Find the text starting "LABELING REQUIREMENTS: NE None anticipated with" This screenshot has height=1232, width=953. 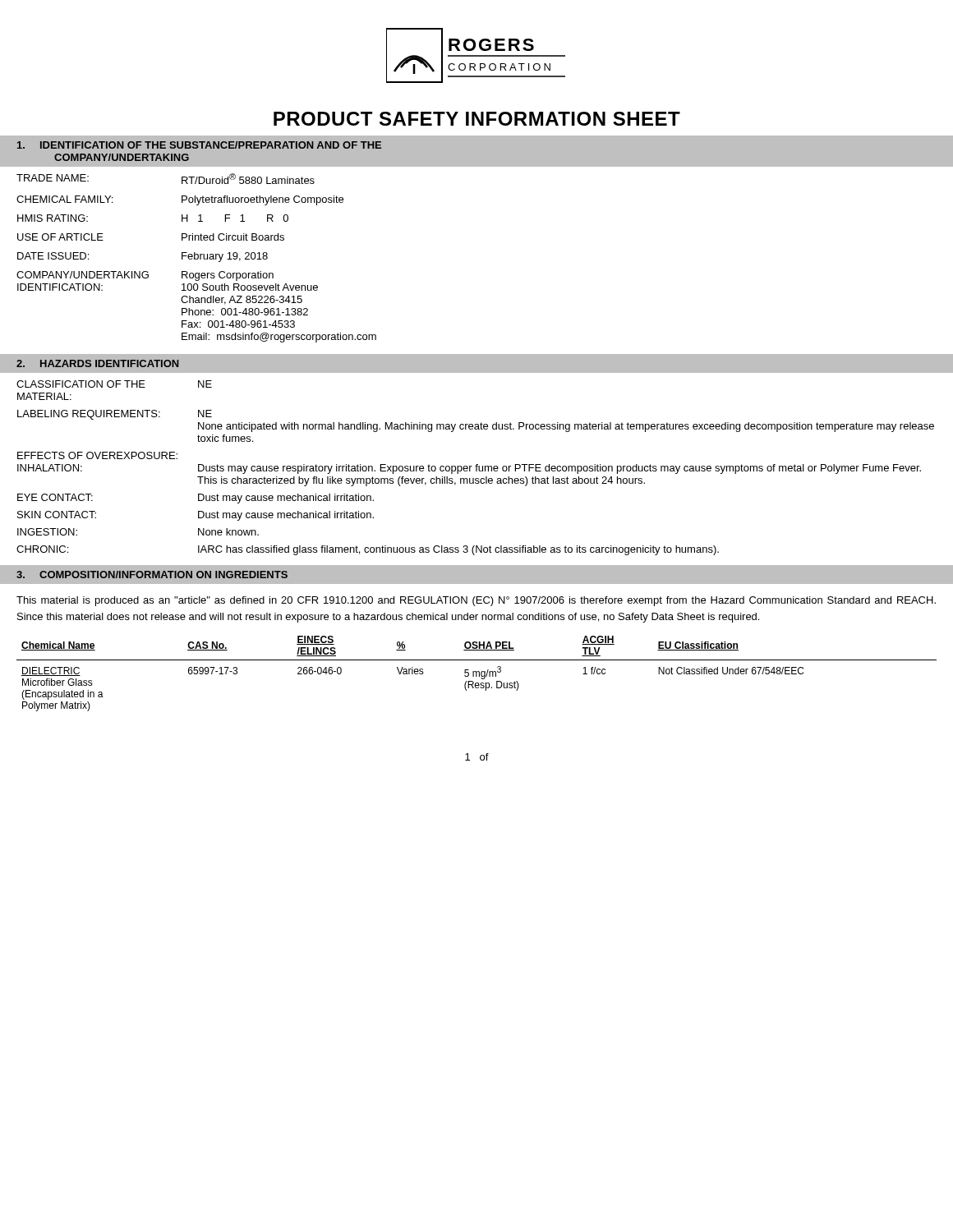click(476, 426)
